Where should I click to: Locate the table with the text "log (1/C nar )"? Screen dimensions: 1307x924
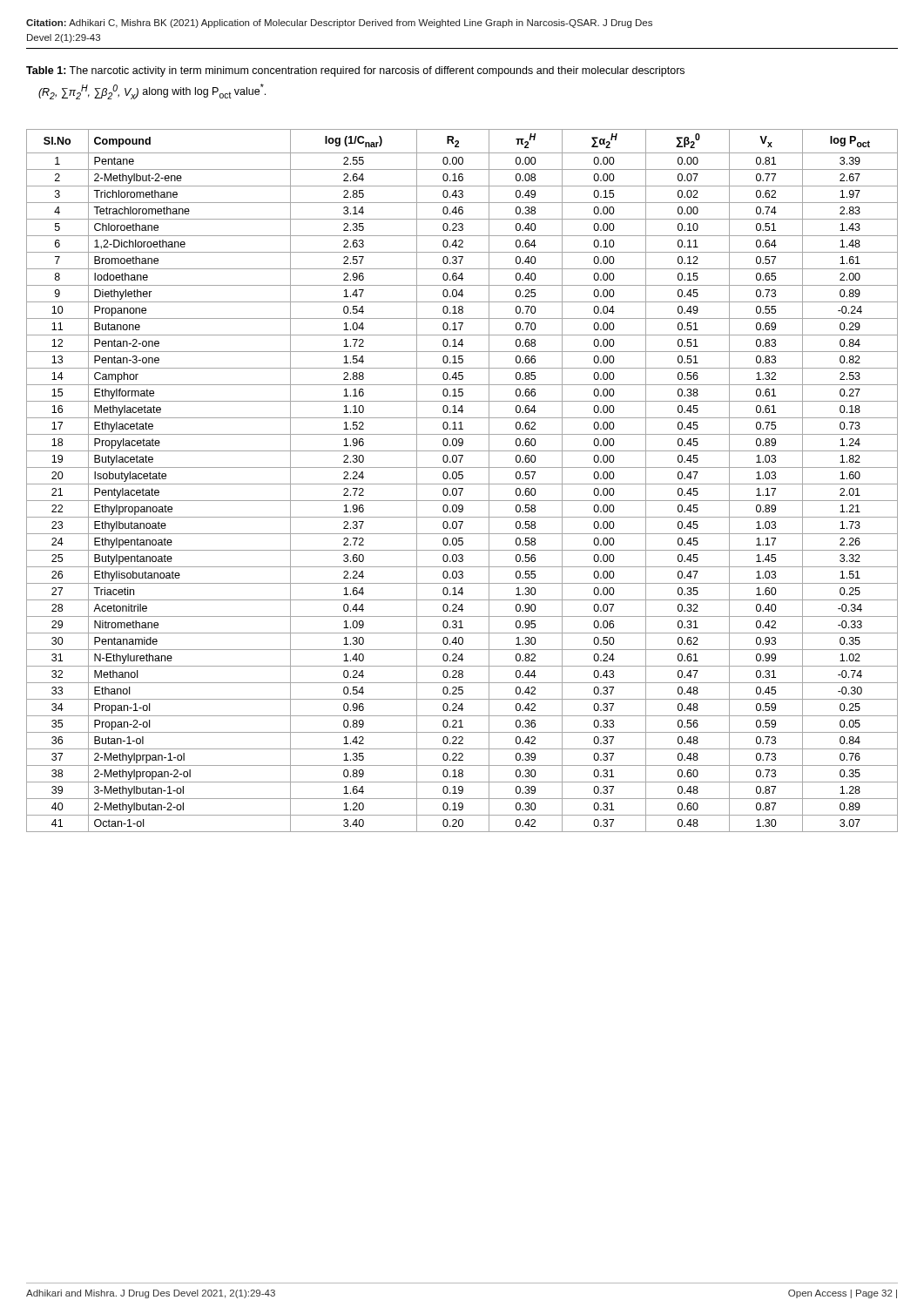pyautogui.click(x=462, y=696)
